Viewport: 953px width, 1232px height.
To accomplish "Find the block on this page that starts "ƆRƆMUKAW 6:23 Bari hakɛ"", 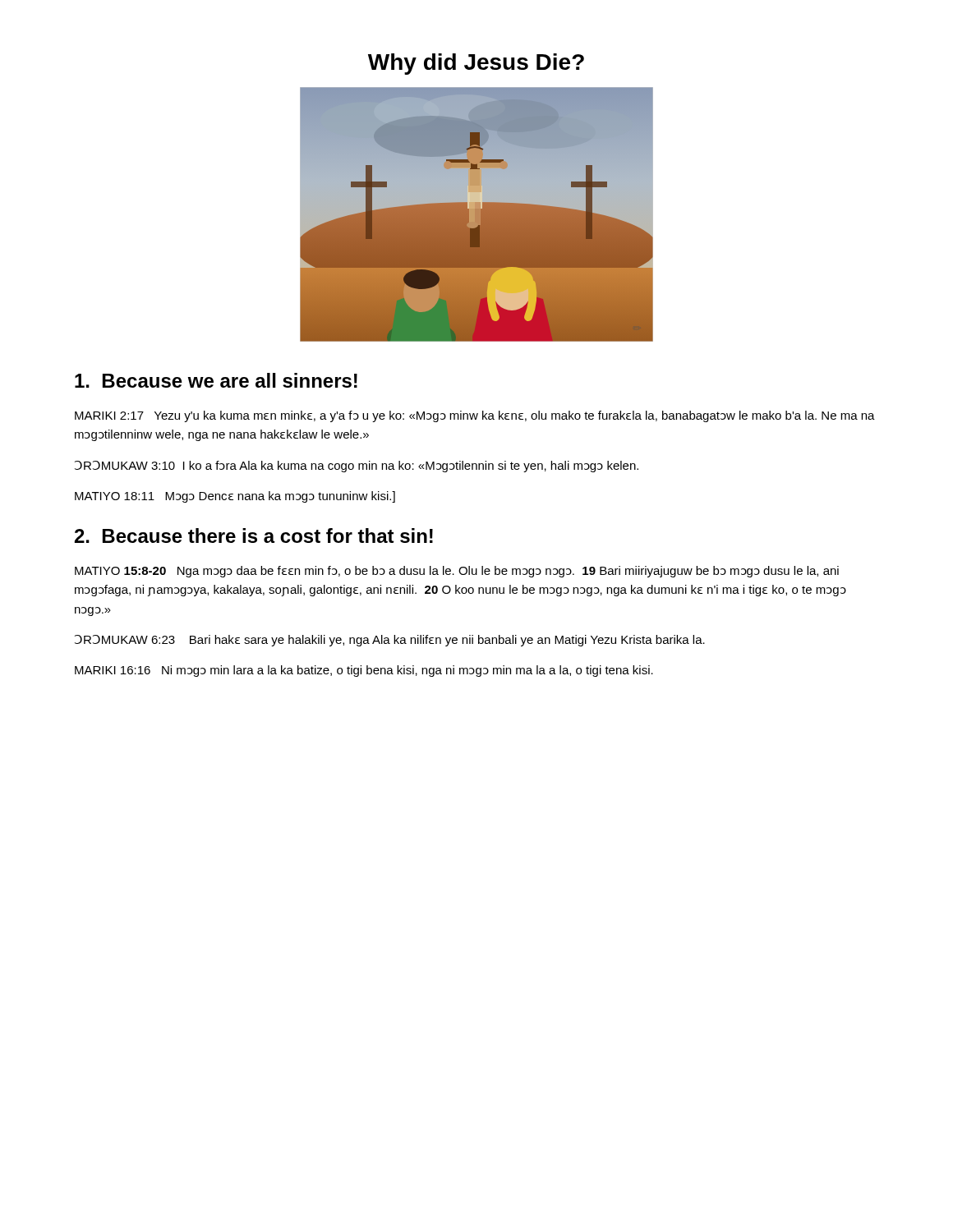I will pos(390,639).
